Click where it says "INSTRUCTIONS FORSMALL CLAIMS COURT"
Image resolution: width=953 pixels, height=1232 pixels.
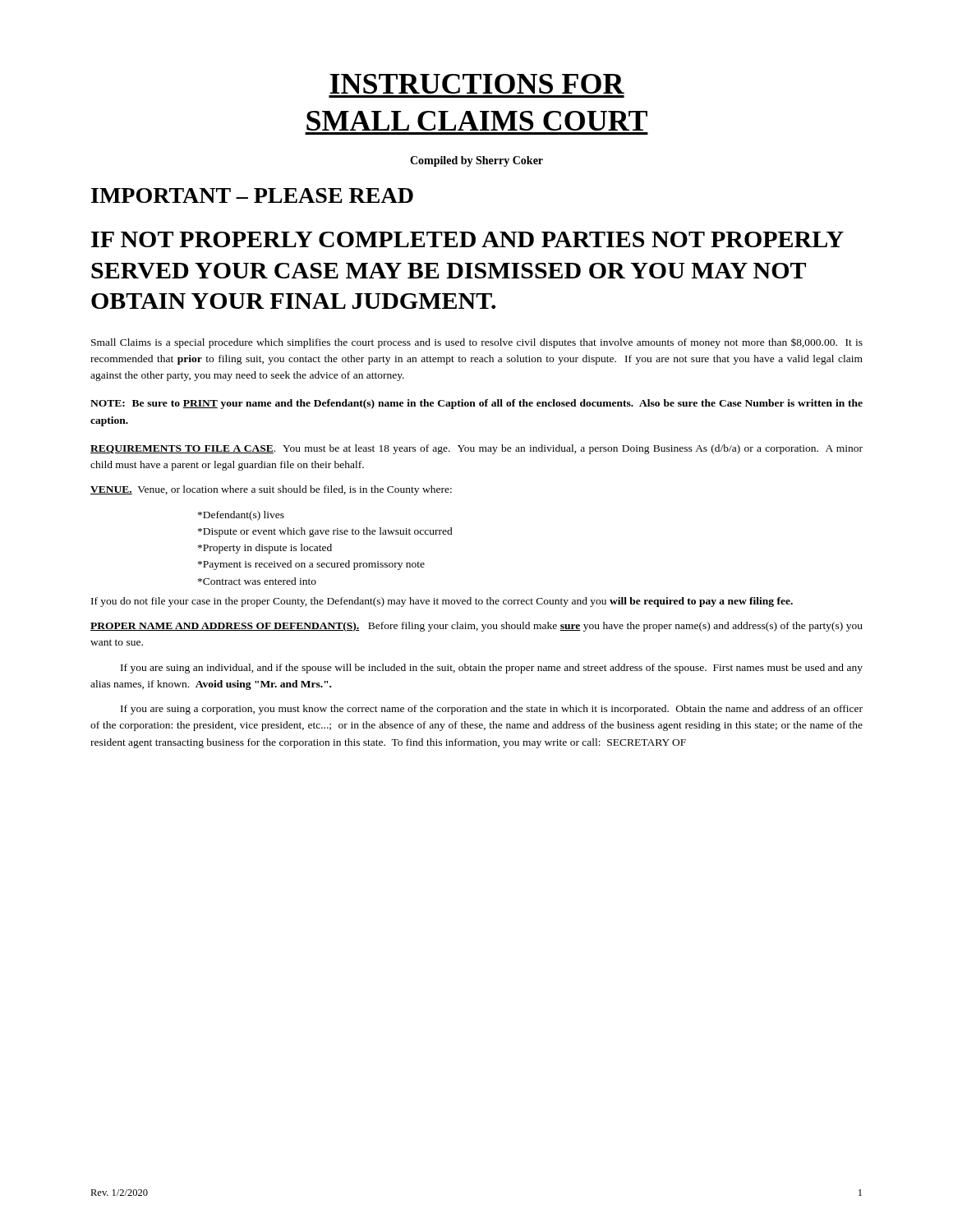point(476,103)
